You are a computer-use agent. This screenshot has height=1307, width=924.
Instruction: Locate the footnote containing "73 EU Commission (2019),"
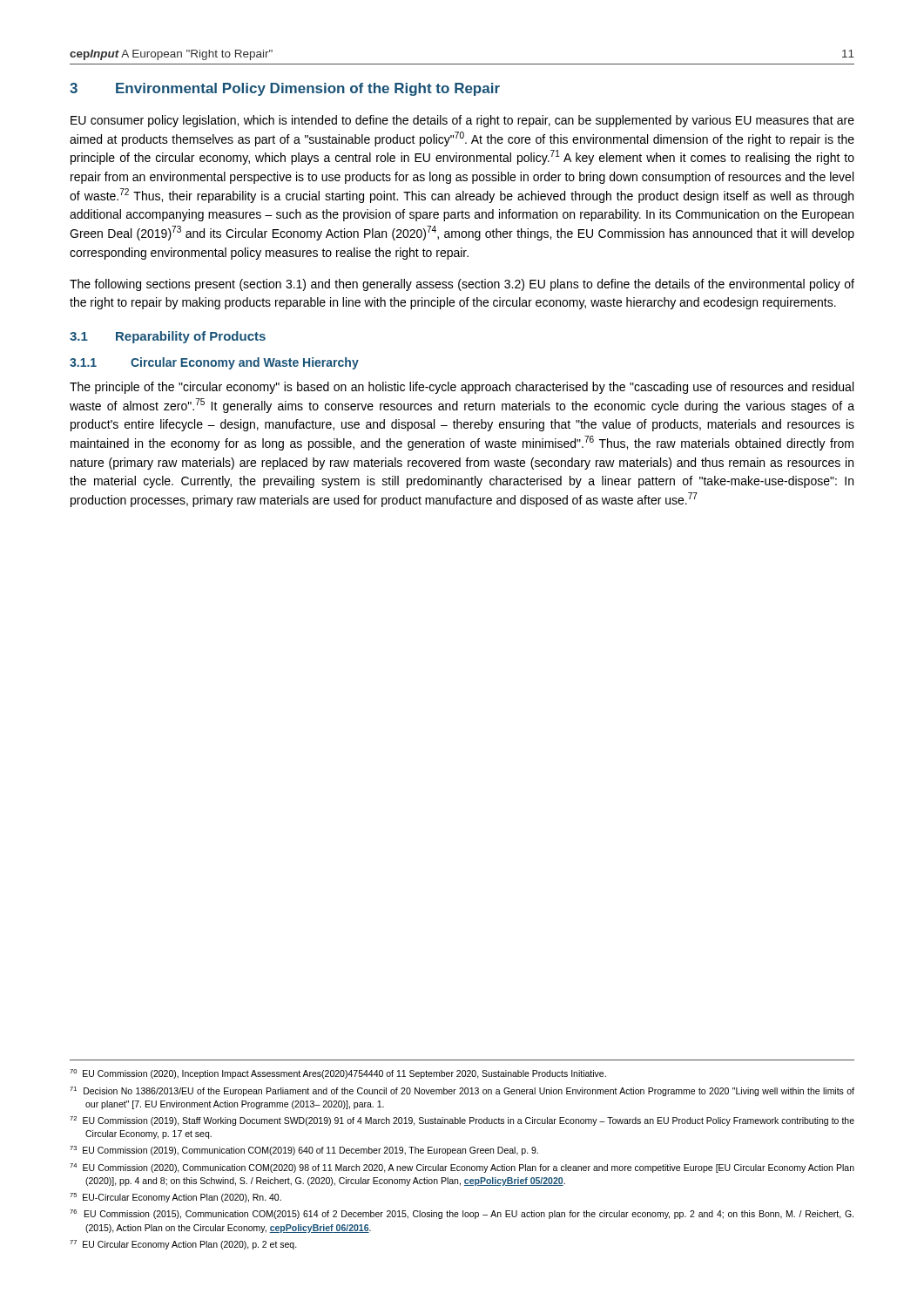(304, 1150)
